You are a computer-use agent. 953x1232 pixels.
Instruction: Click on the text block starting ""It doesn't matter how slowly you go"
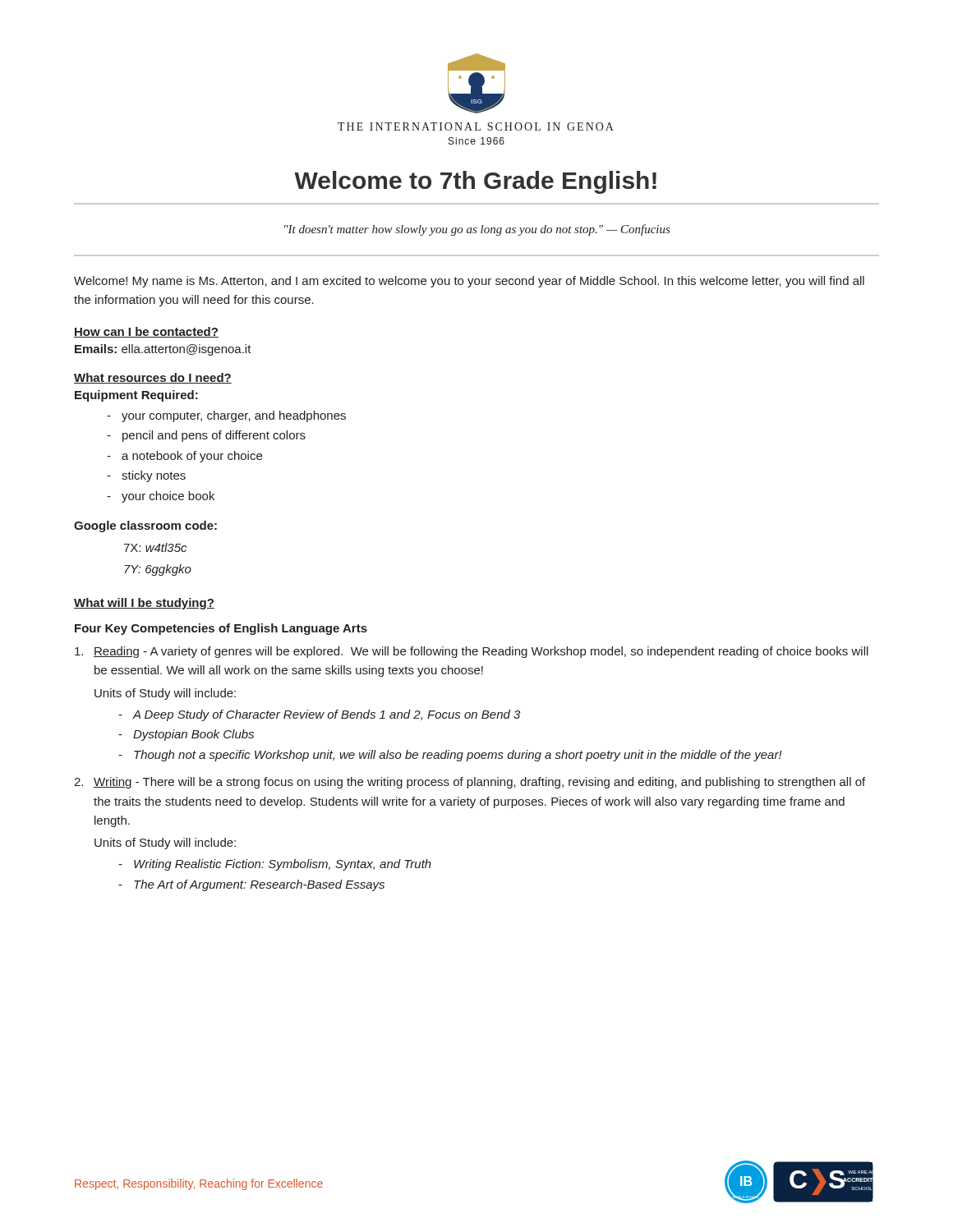[476, 229]
